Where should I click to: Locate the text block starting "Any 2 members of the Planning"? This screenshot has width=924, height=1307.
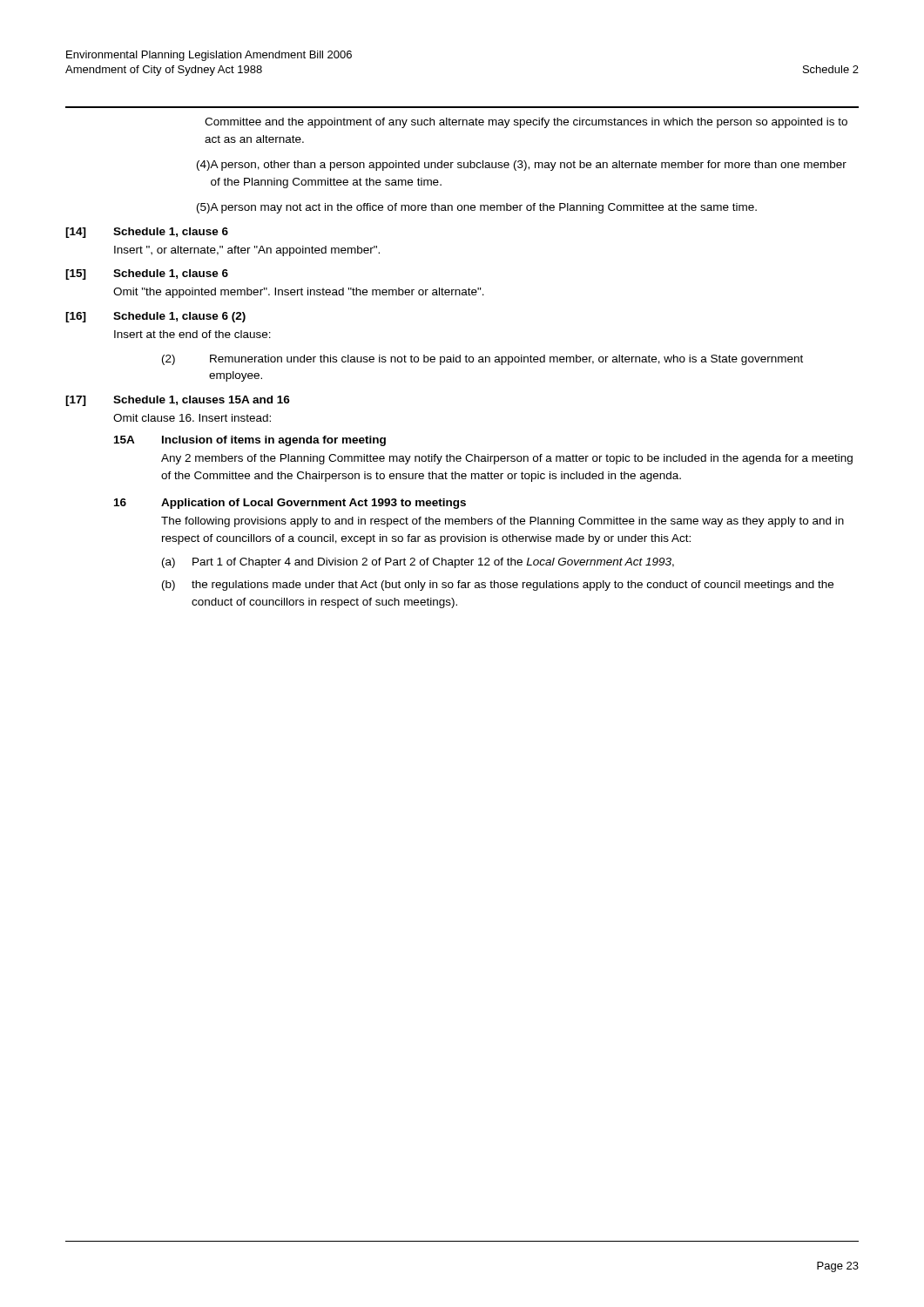click(x=507, y=467)
